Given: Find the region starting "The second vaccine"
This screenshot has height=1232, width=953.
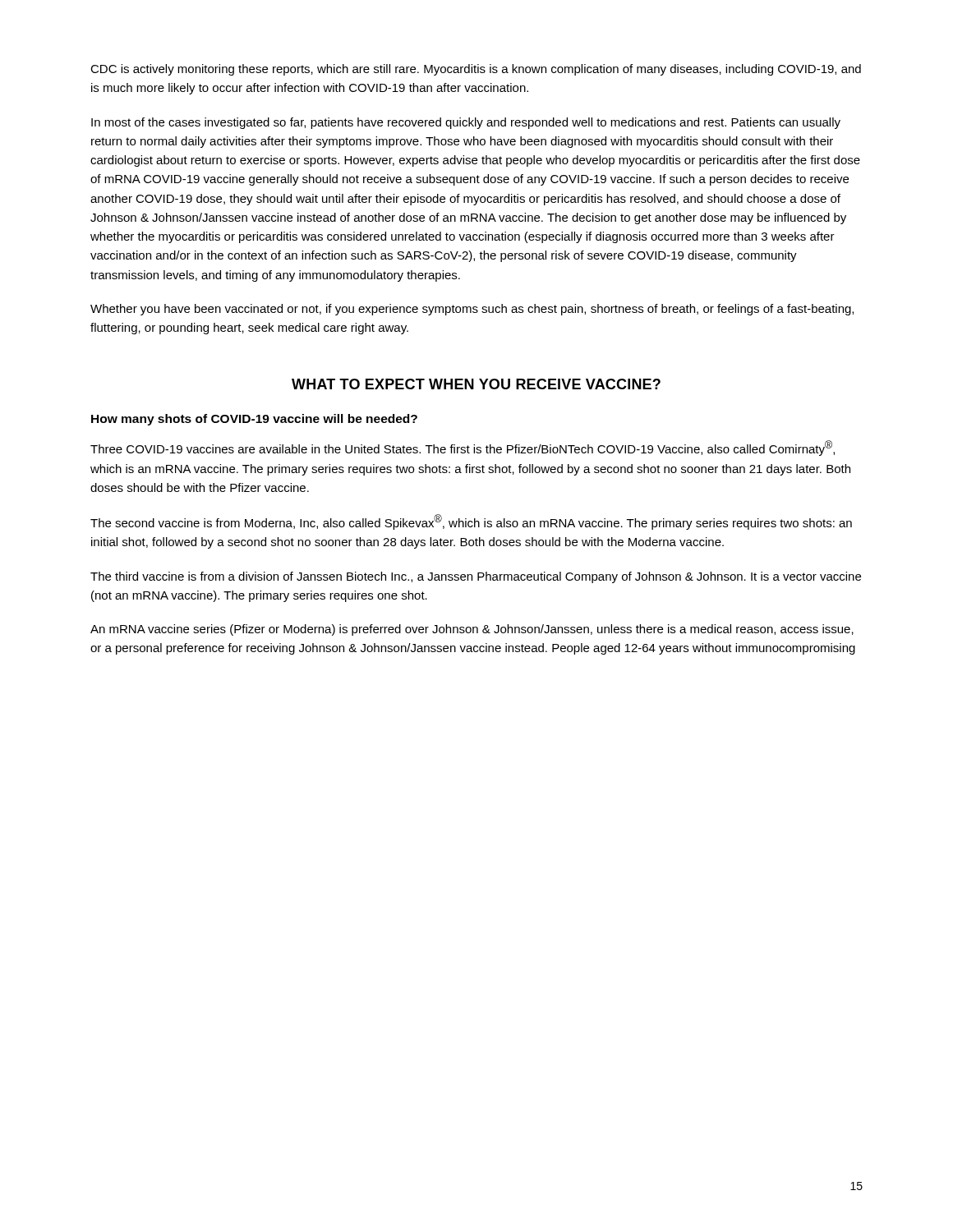Looking at the screenshot, I should point(471,531).
